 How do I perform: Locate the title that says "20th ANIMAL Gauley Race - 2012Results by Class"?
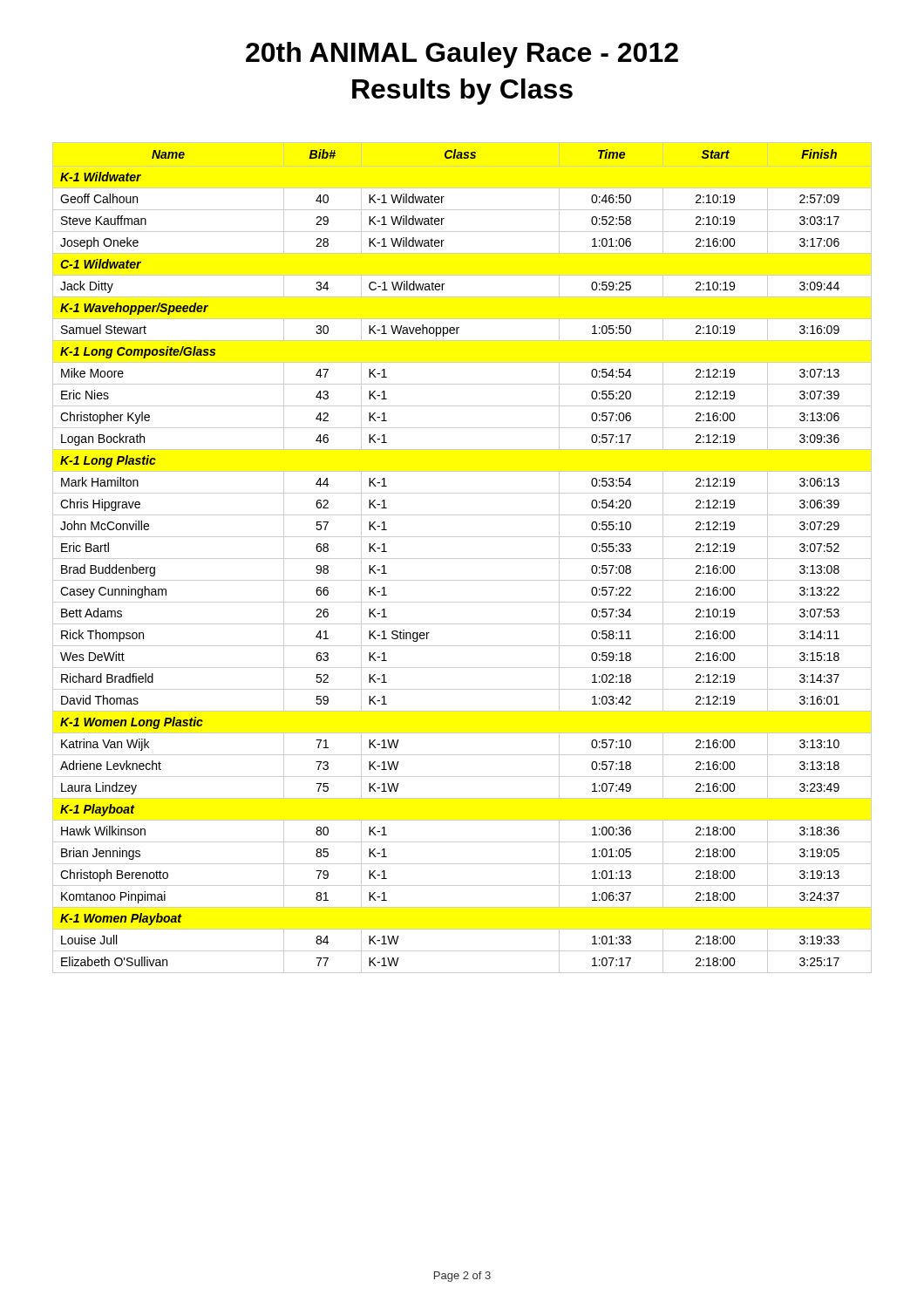[462, 71]
